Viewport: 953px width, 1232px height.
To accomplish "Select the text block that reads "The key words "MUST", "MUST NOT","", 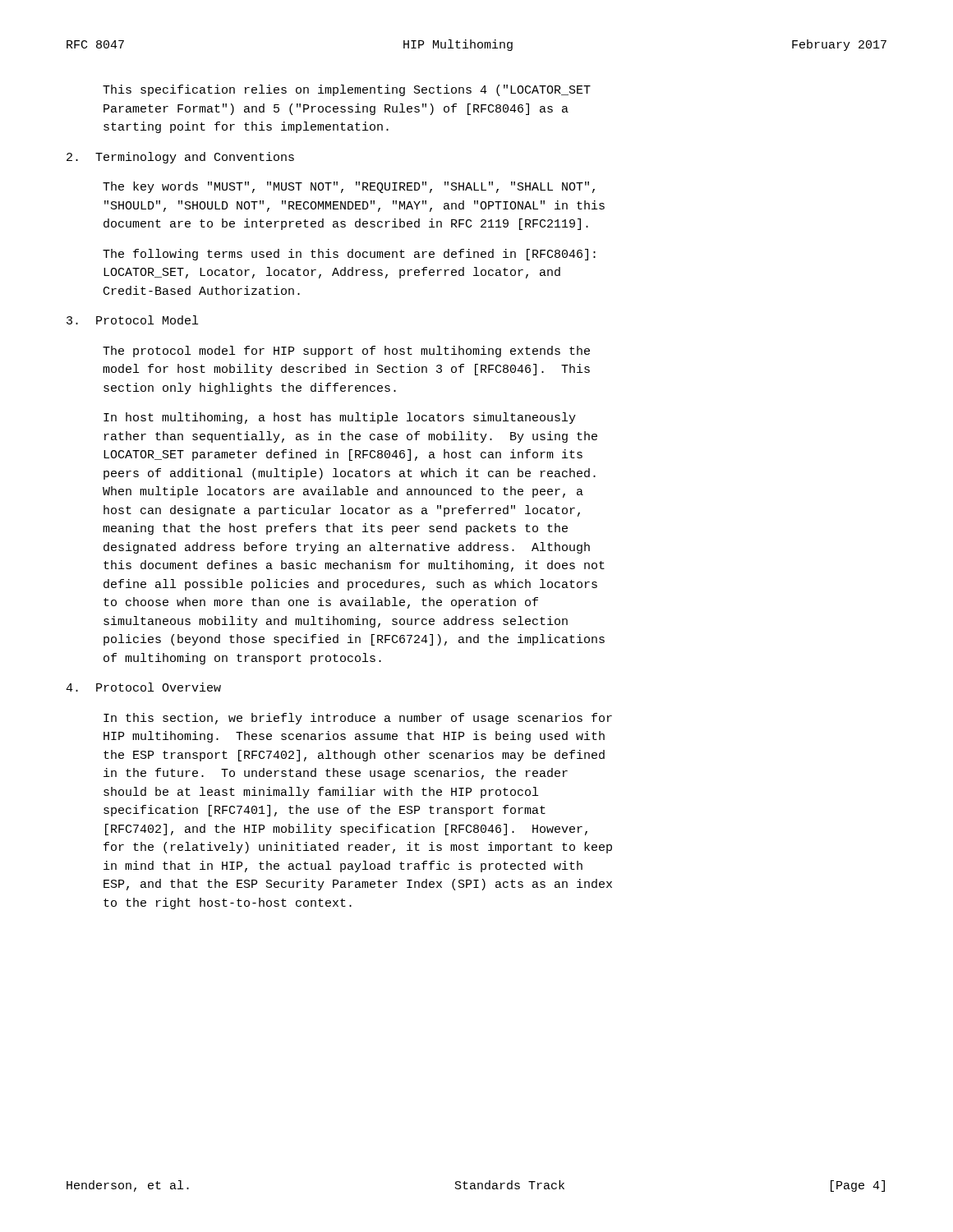I will tap(354, 206).
